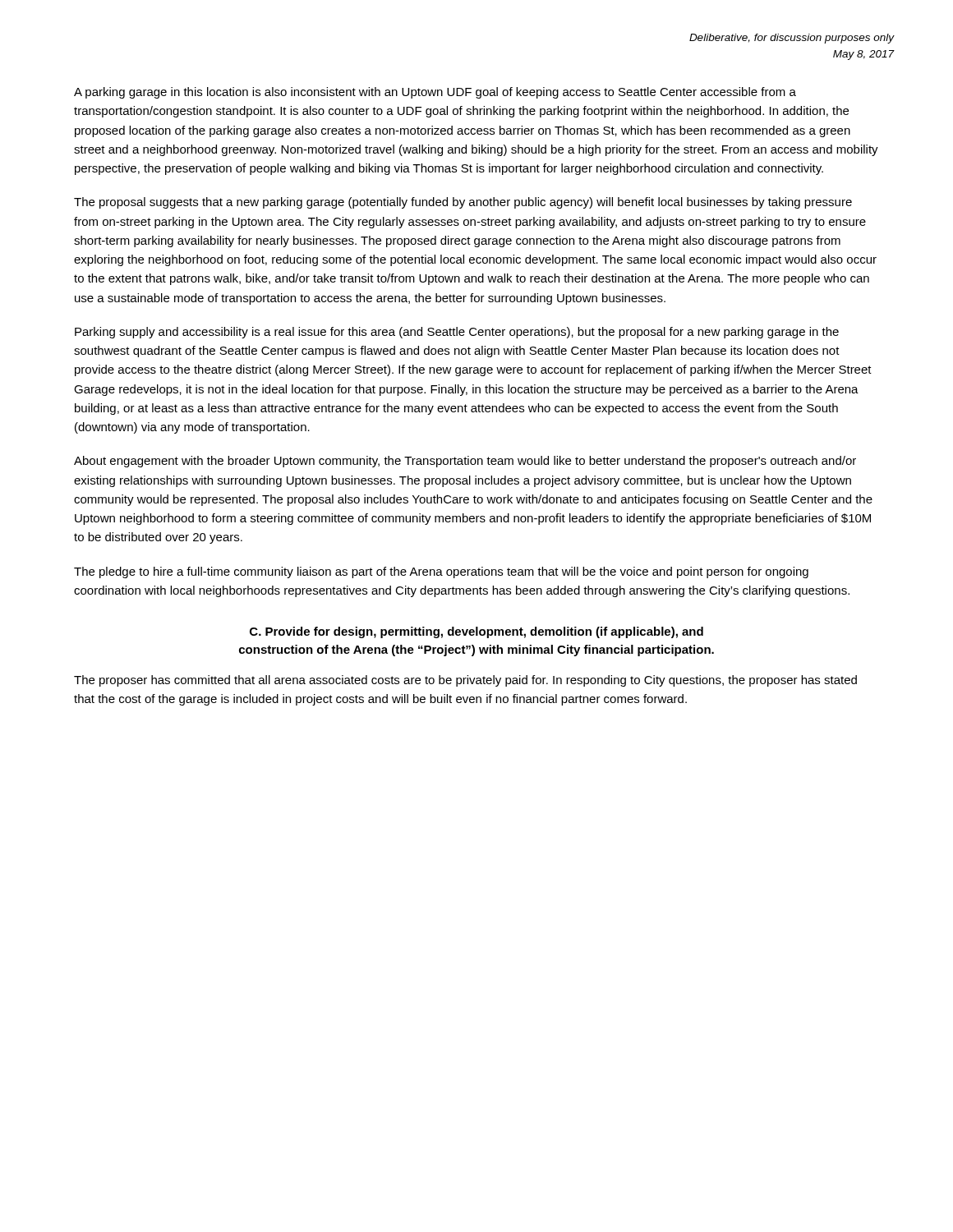Click on the text block containing "A parking garage in"
This screenshot has height=1232, width=953.
coord(476,130)
